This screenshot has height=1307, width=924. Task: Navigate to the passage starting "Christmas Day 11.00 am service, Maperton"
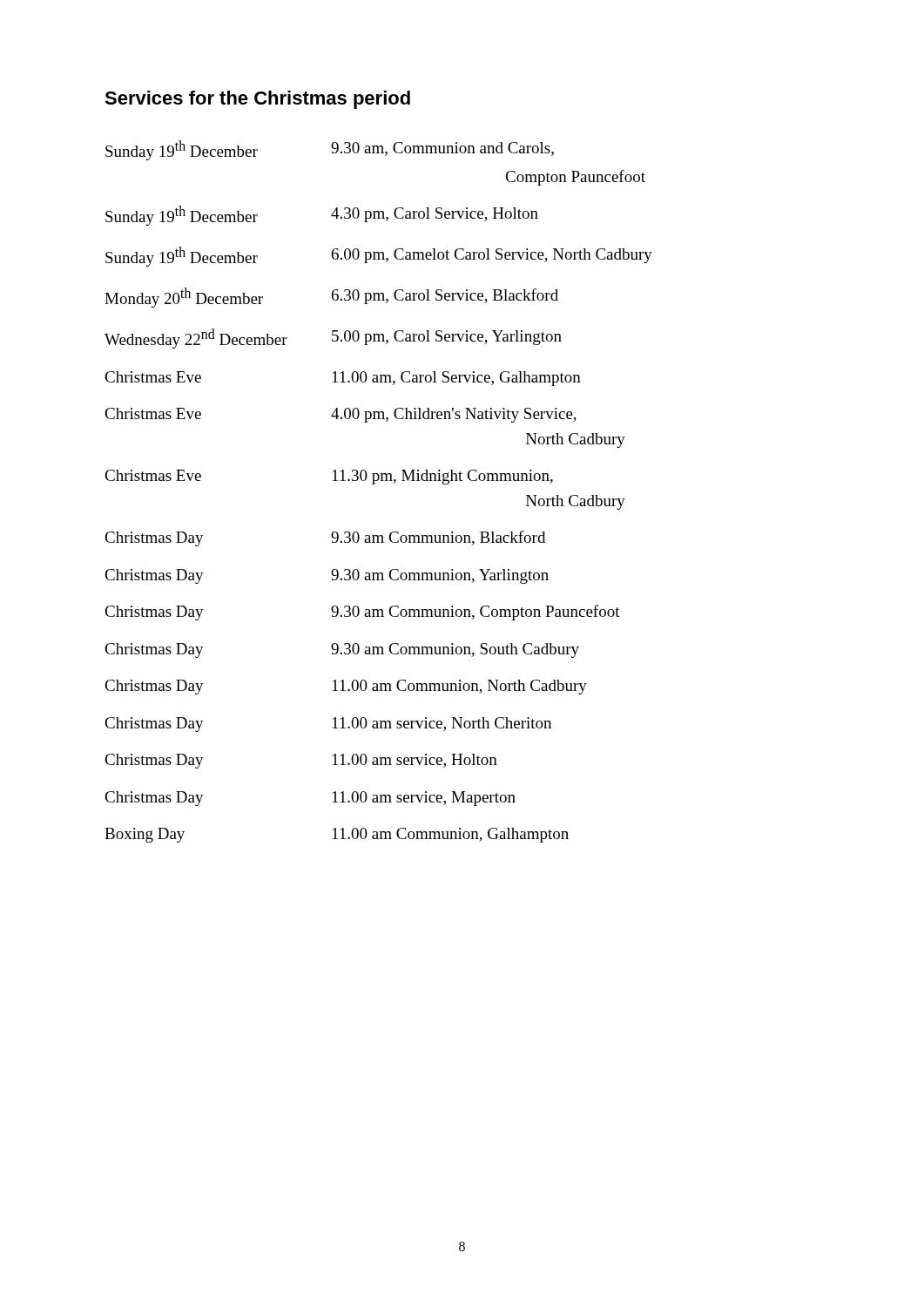[x=462, y=797]
